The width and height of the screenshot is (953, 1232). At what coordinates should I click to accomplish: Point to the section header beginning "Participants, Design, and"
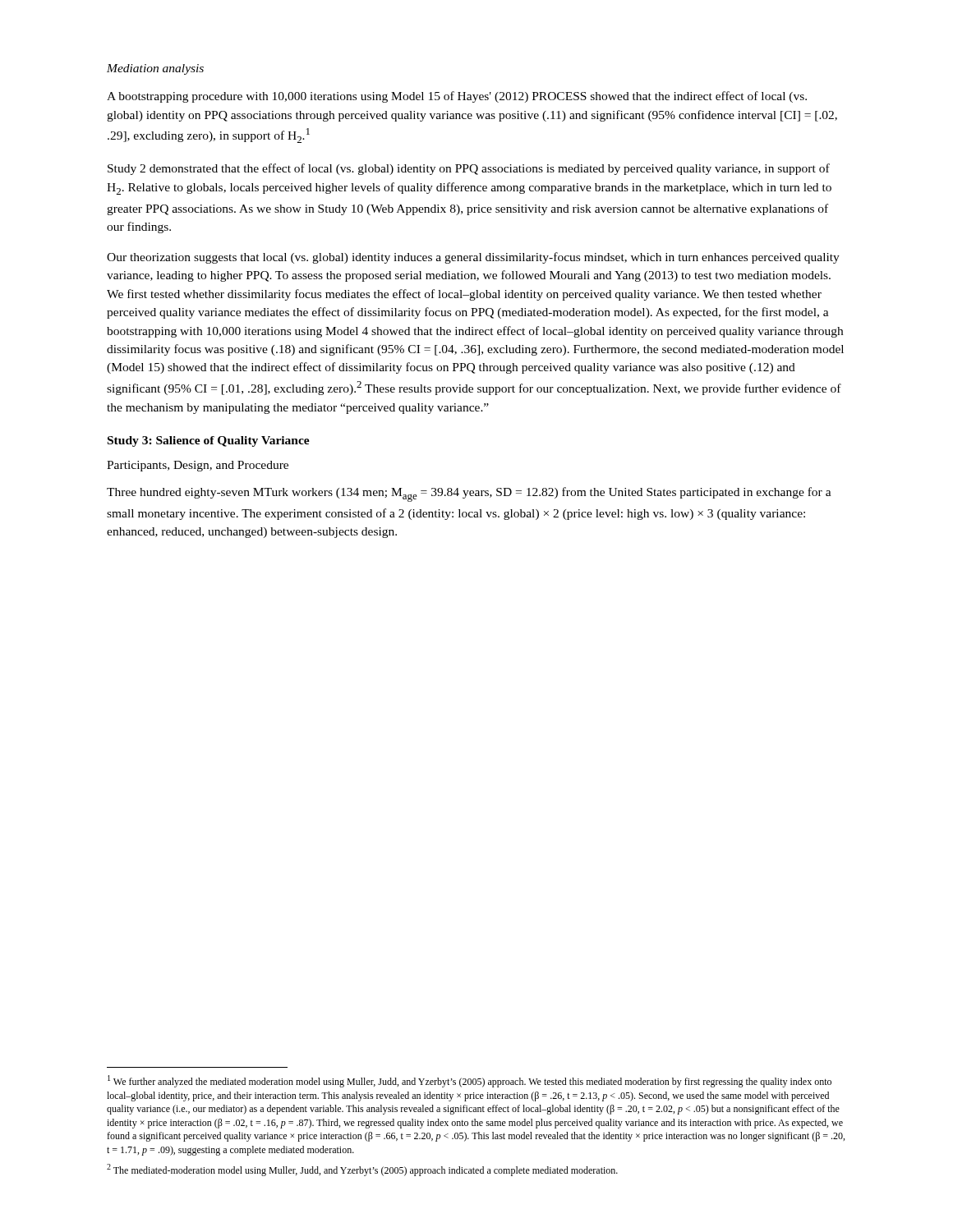198,465
